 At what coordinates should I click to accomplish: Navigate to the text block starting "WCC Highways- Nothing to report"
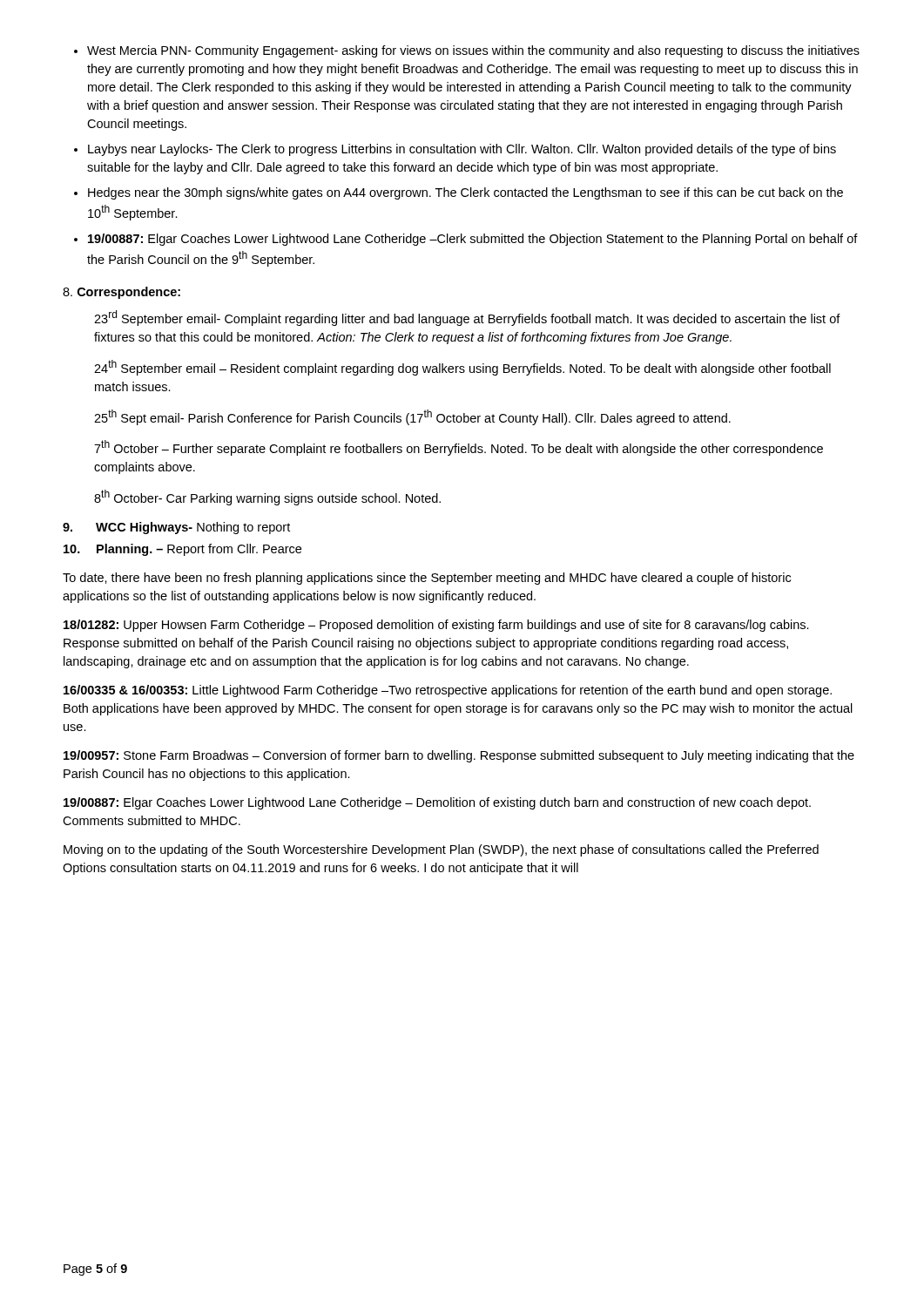coord(176,528)
